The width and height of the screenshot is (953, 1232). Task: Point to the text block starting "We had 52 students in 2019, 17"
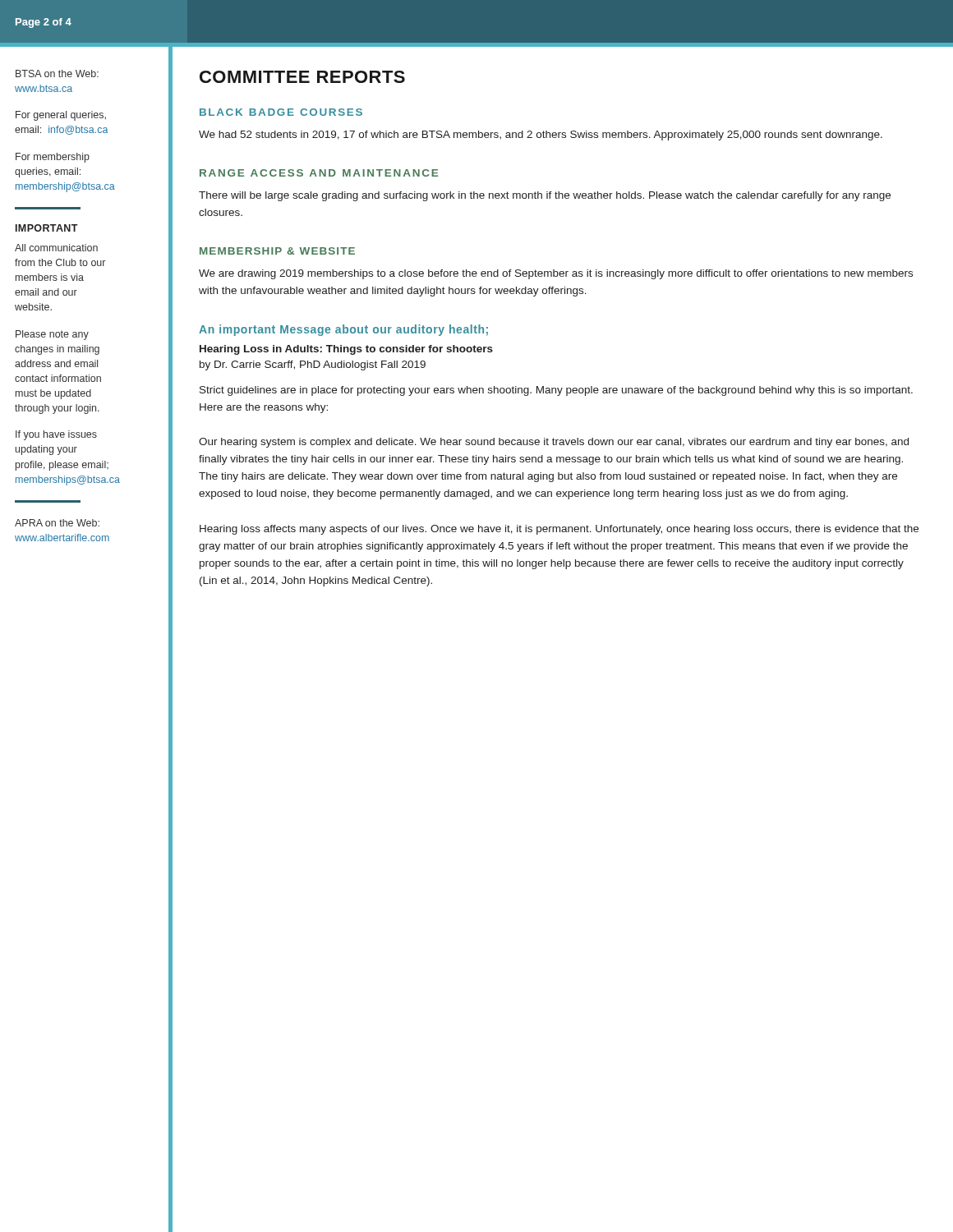[541, 134]
